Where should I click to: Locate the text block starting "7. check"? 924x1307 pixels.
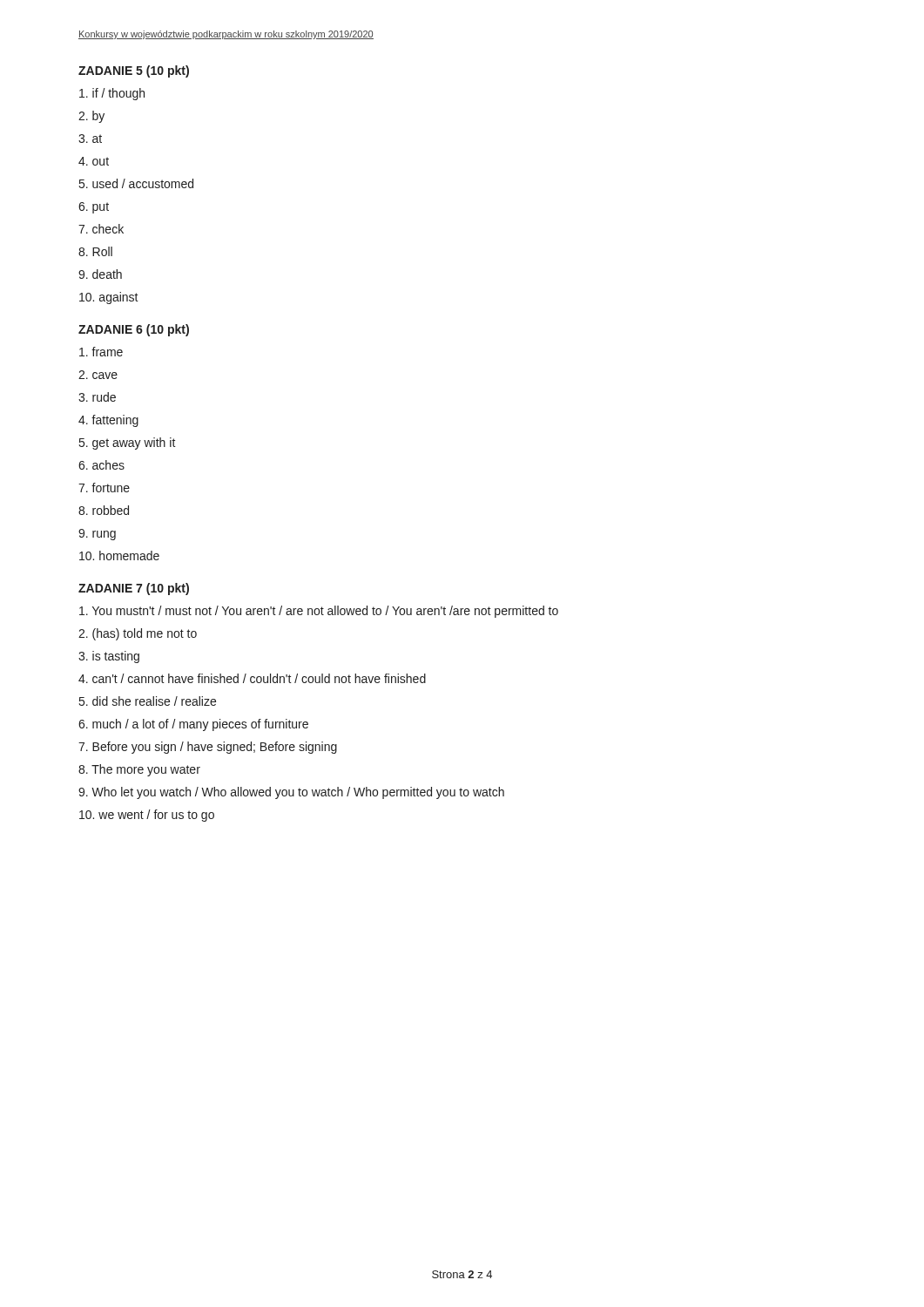click(x=101, y=229)
